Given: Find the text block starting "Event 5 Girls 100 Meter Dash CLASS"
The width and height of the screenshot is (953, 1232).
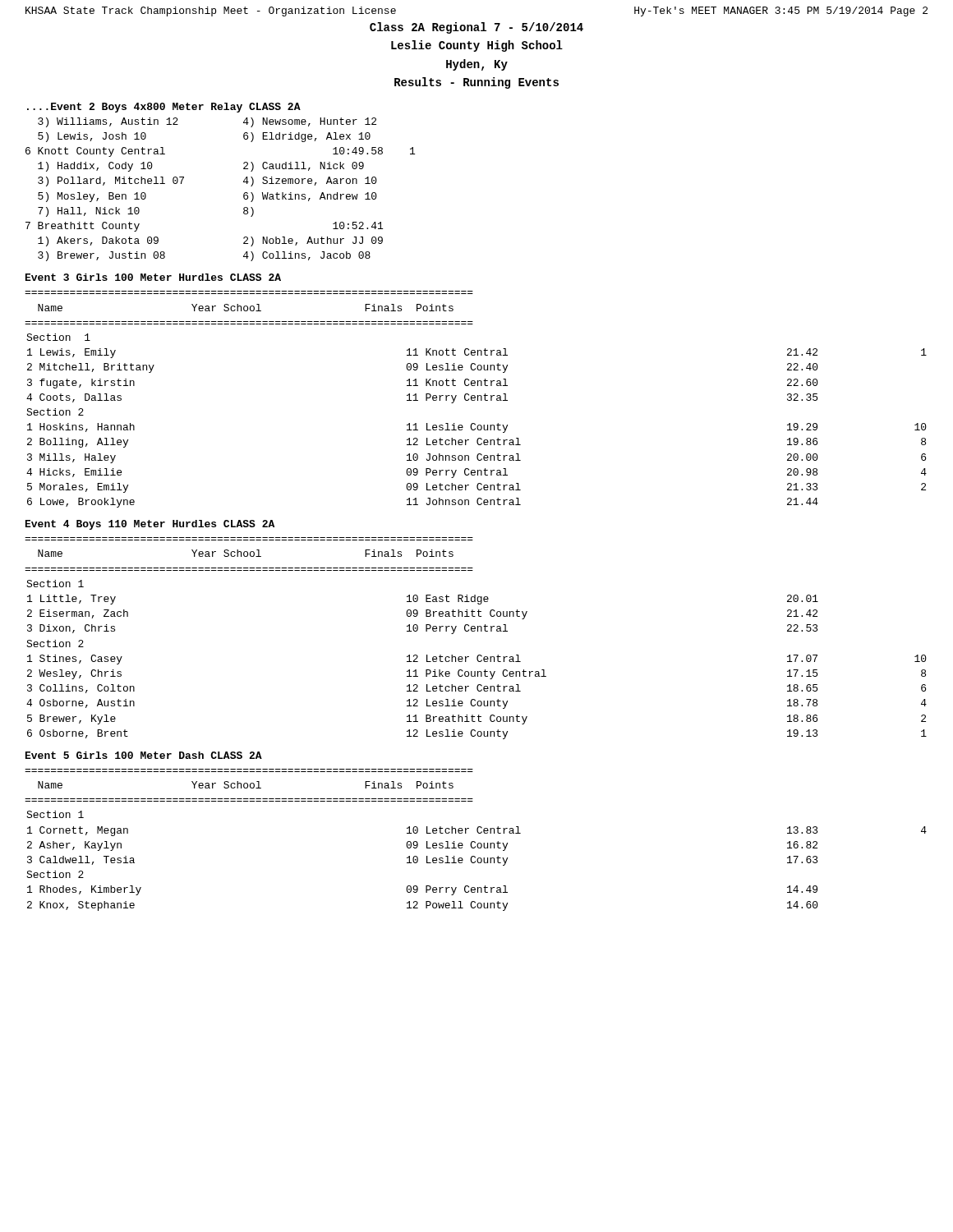Looking at the screenshot, I should coord(143,756).
